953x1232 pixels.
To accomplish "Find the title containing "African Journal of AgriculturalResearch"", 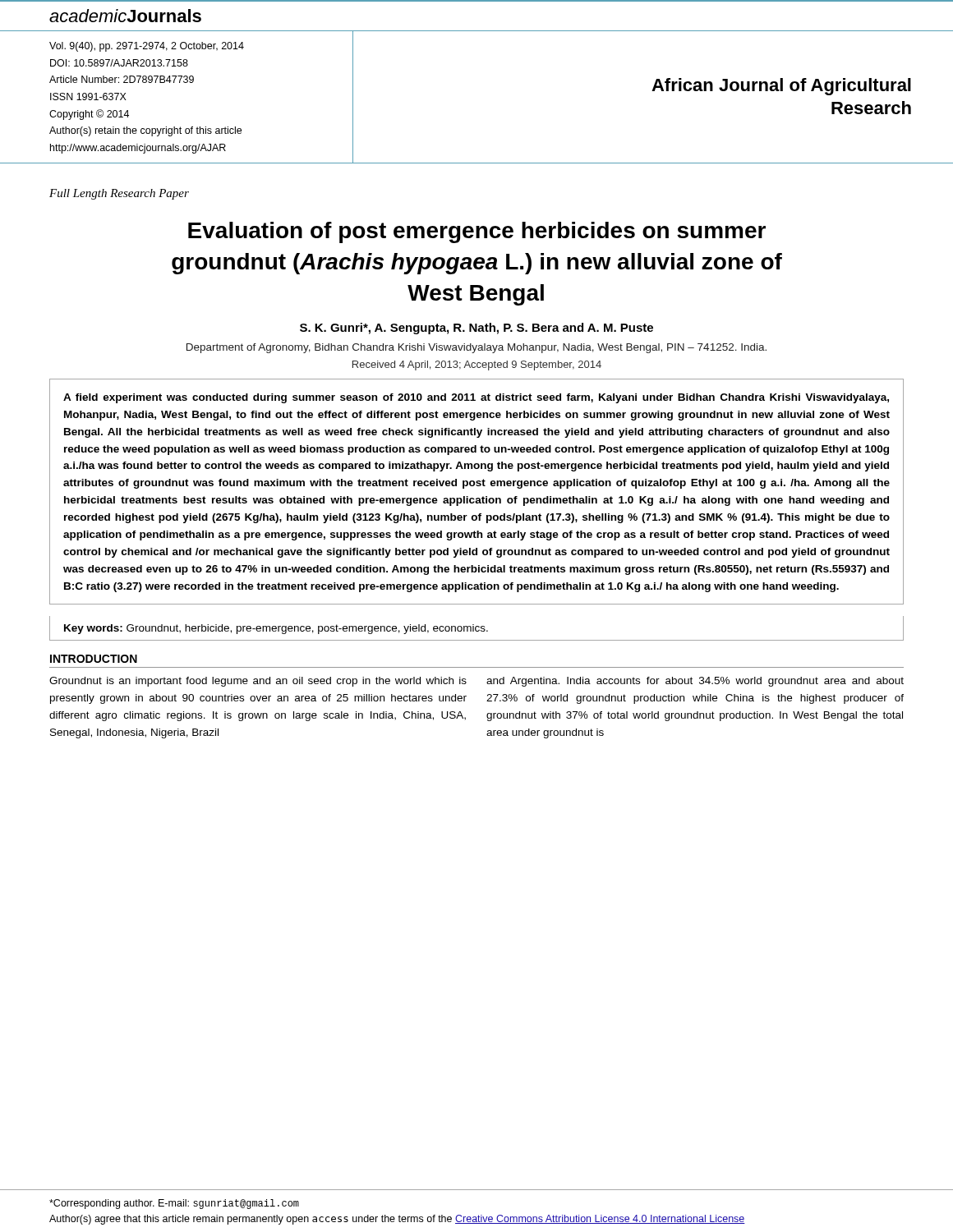I will (x=782, y=97).
